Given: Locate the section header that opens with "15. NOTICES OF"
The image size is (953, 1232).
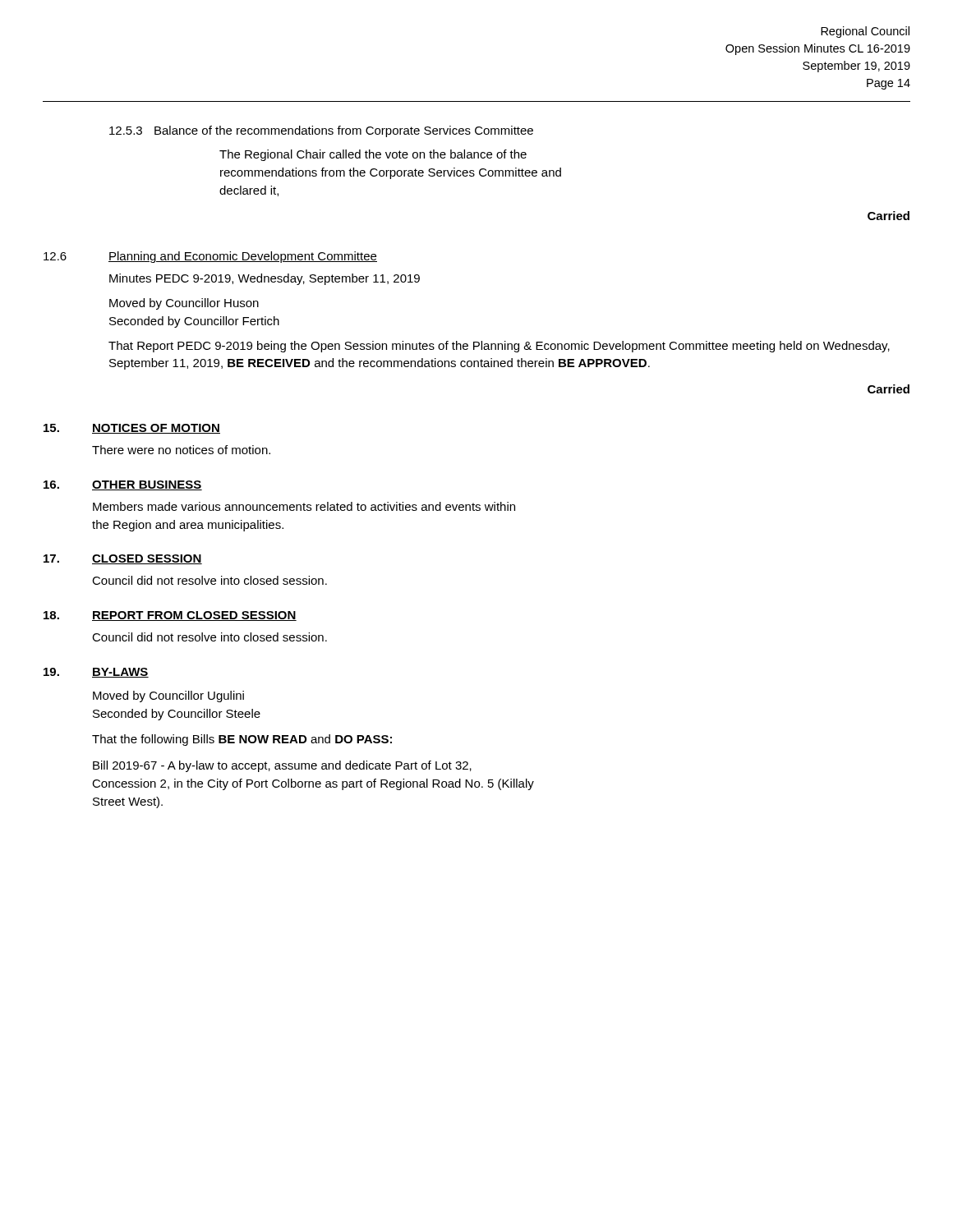Looking at the screenshot, I should (x=132, y=429).
